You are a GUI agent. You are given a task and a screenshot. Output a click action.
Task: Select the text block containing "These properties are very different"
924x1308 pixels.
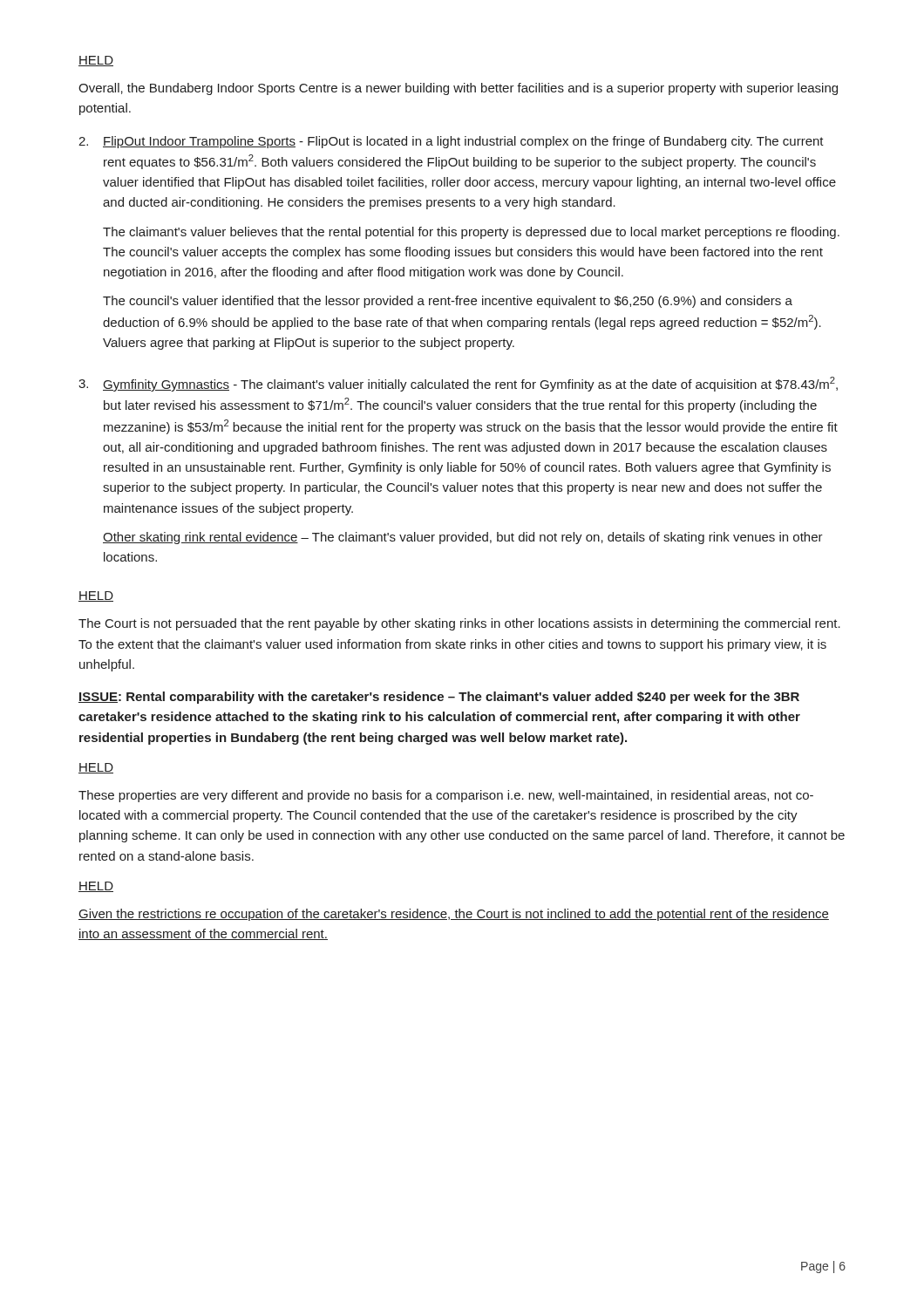click(x=462, y=825)
